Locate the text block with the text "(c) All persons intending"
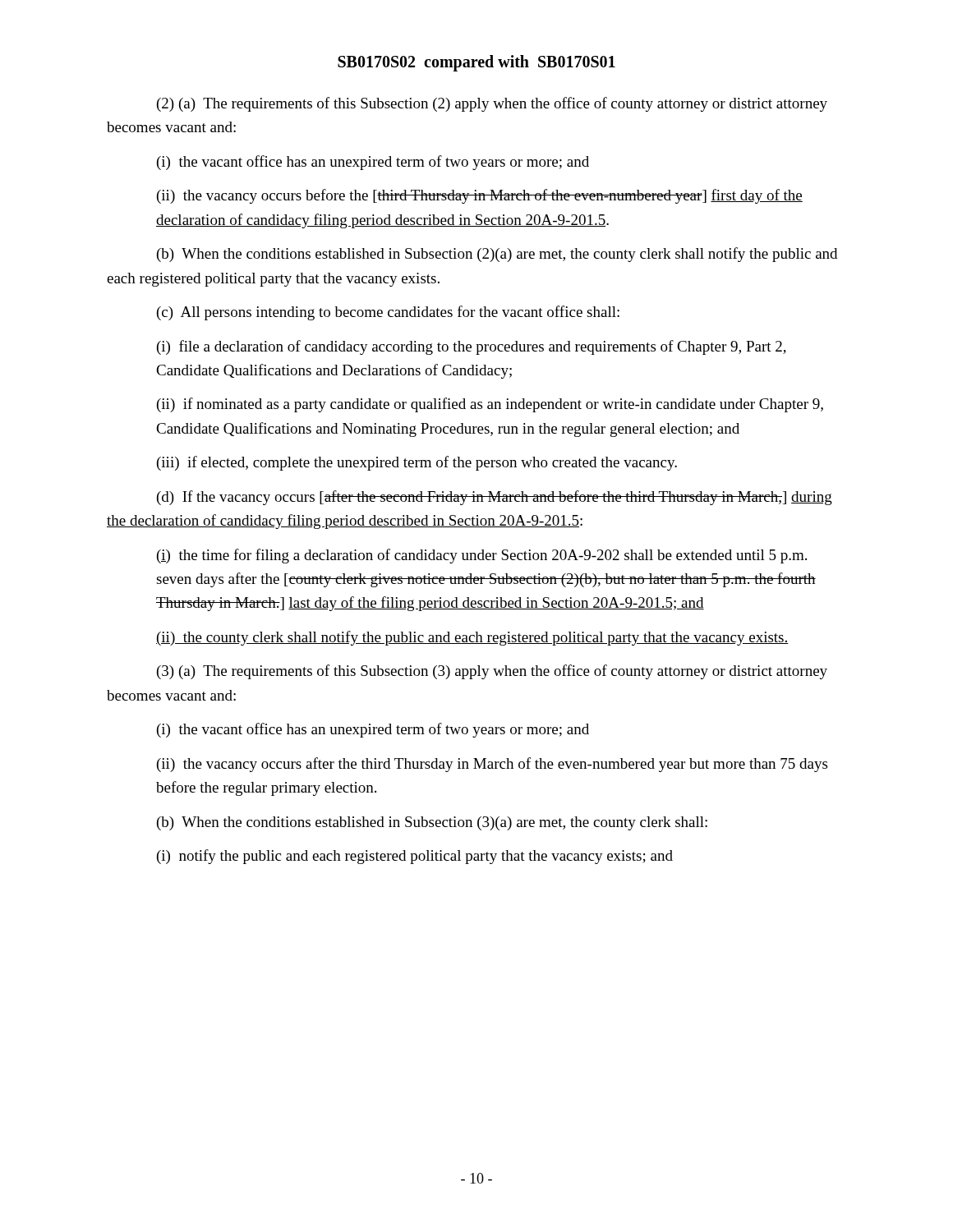 (x=388, y=312)
